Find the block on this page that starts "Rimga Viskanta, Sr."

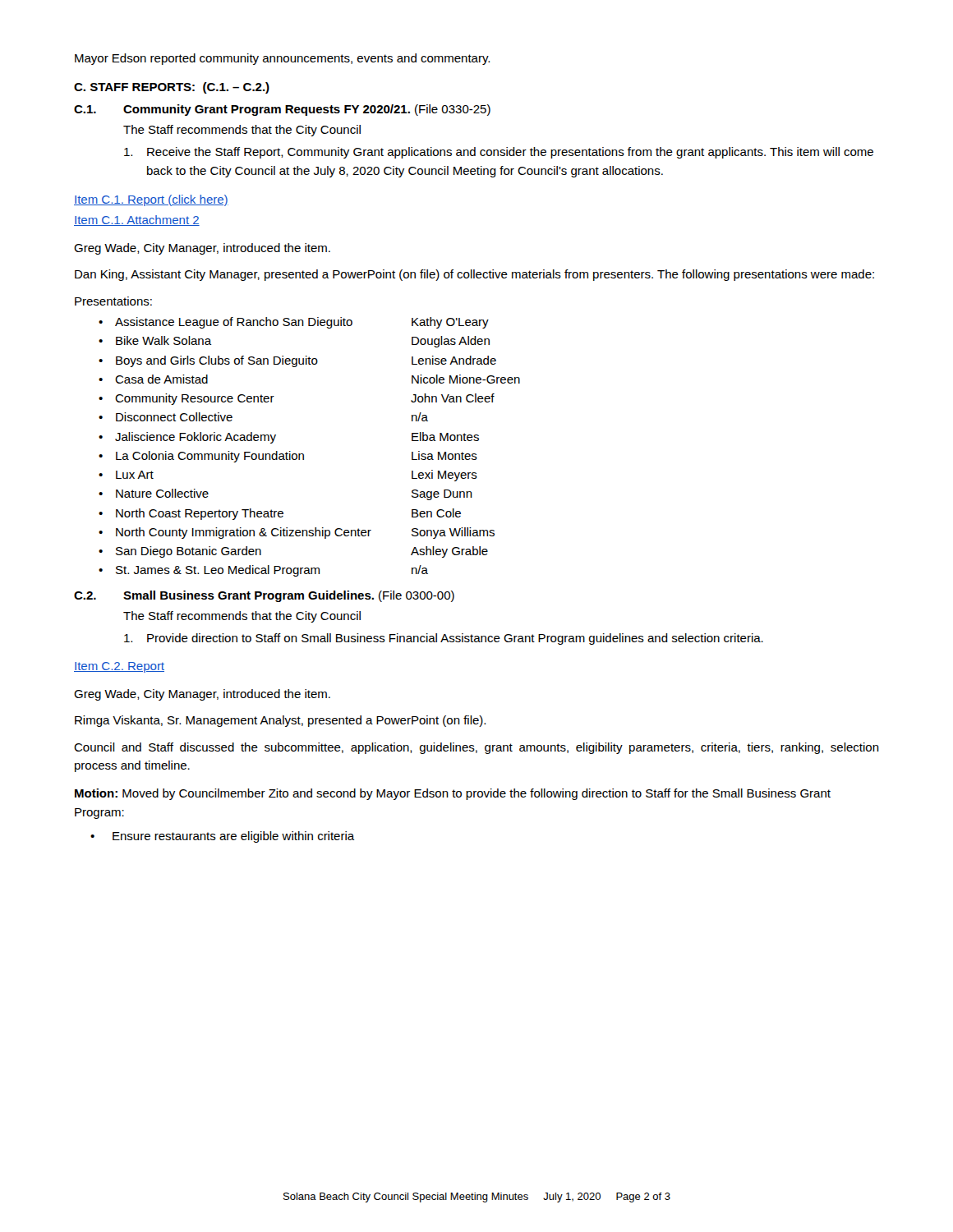point(280,720)
